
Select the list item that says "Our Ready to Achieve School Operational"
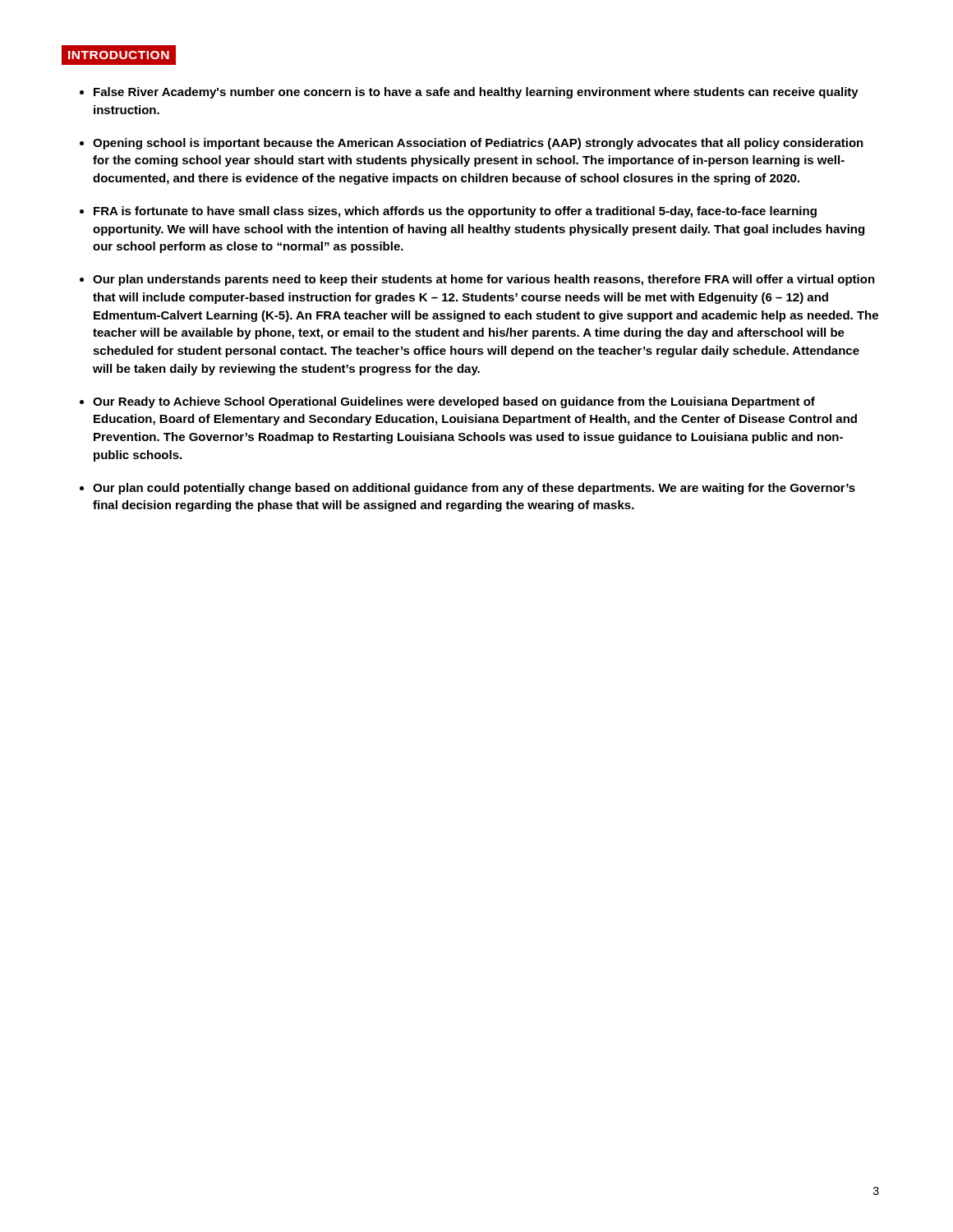(475, 428)
